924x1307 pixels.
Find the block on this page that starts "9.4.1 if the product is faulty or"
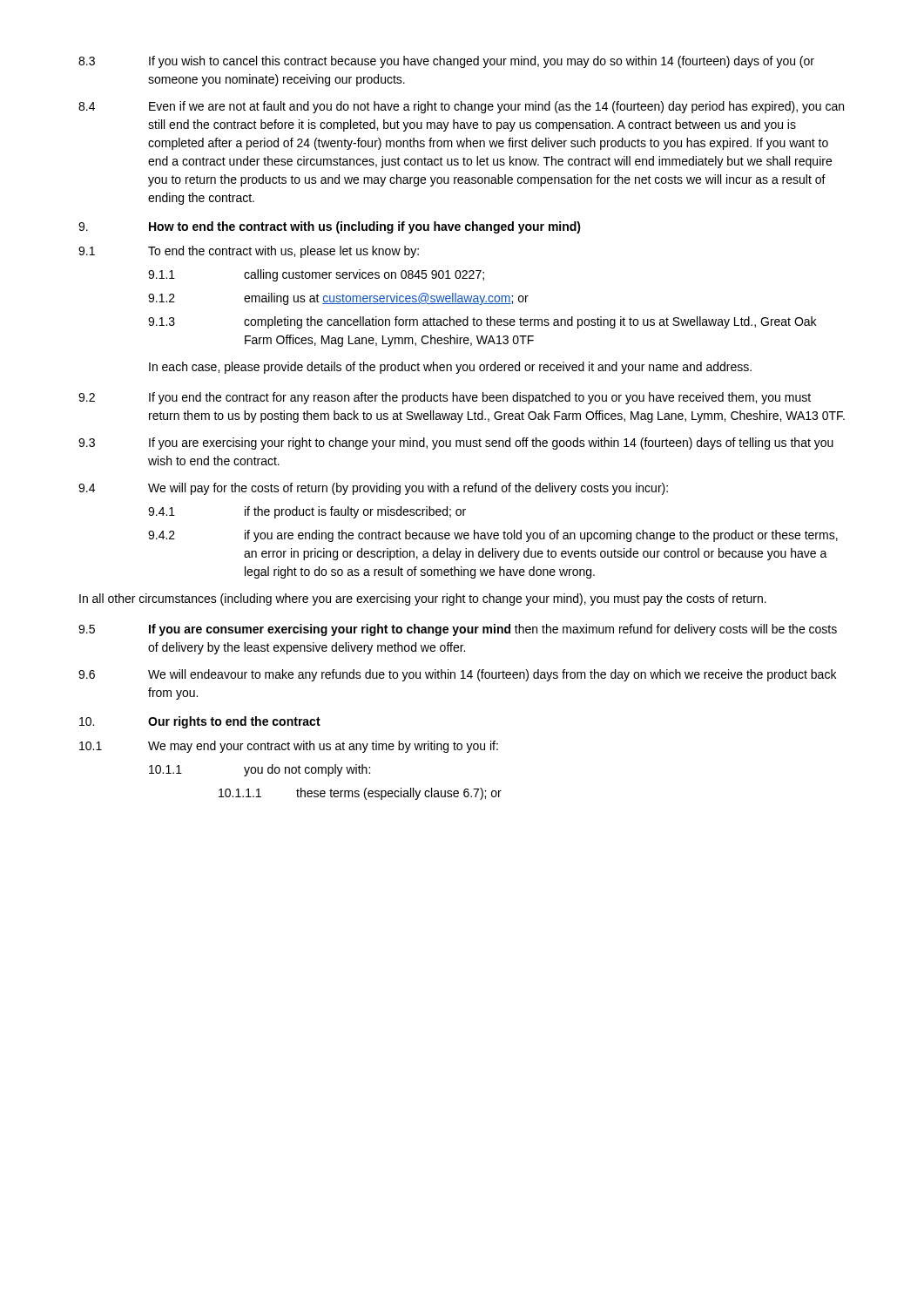point(307,512)
